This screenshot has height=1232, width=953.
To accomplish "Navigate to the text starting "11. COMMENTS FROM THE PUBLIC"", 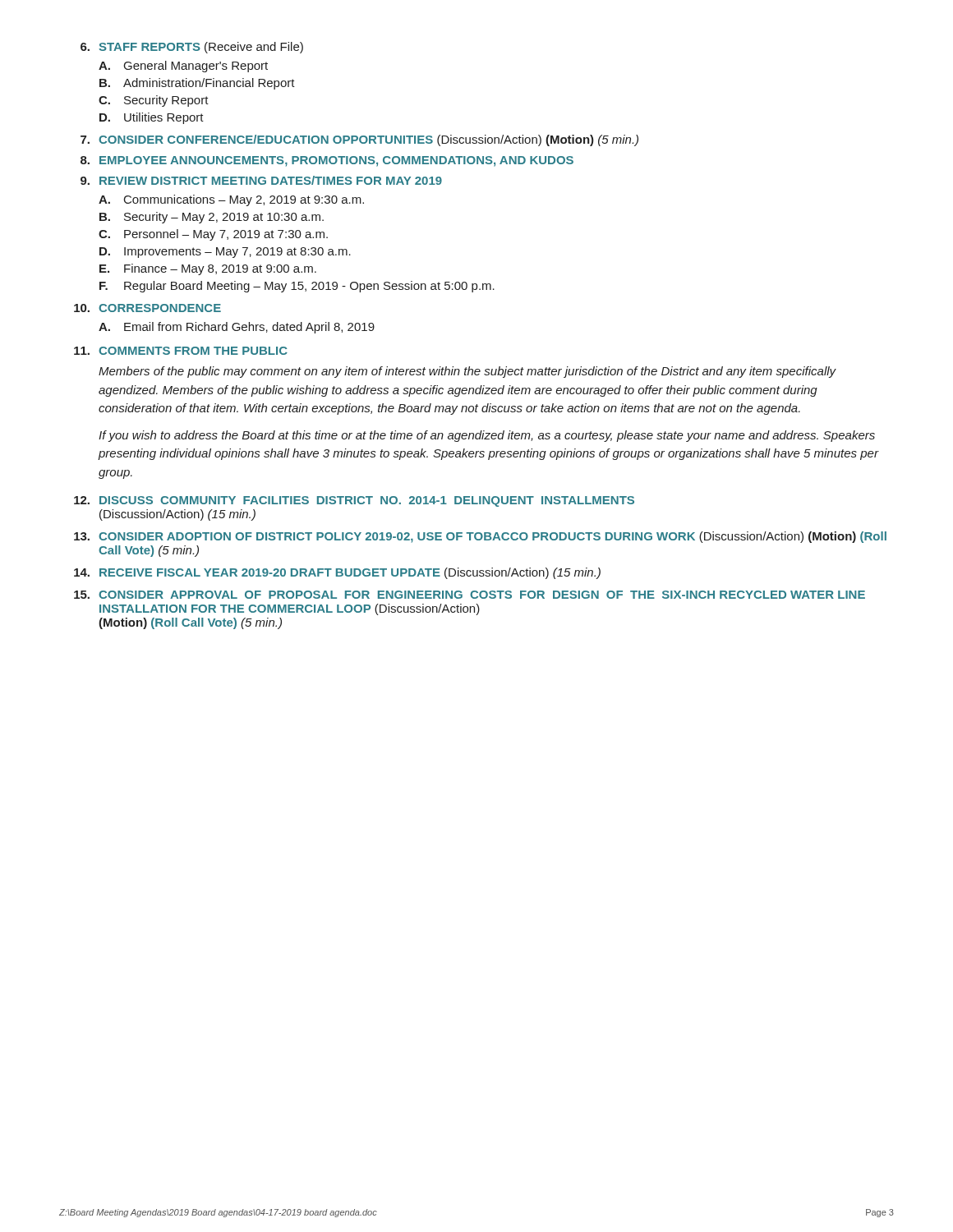I will point(181,351).
